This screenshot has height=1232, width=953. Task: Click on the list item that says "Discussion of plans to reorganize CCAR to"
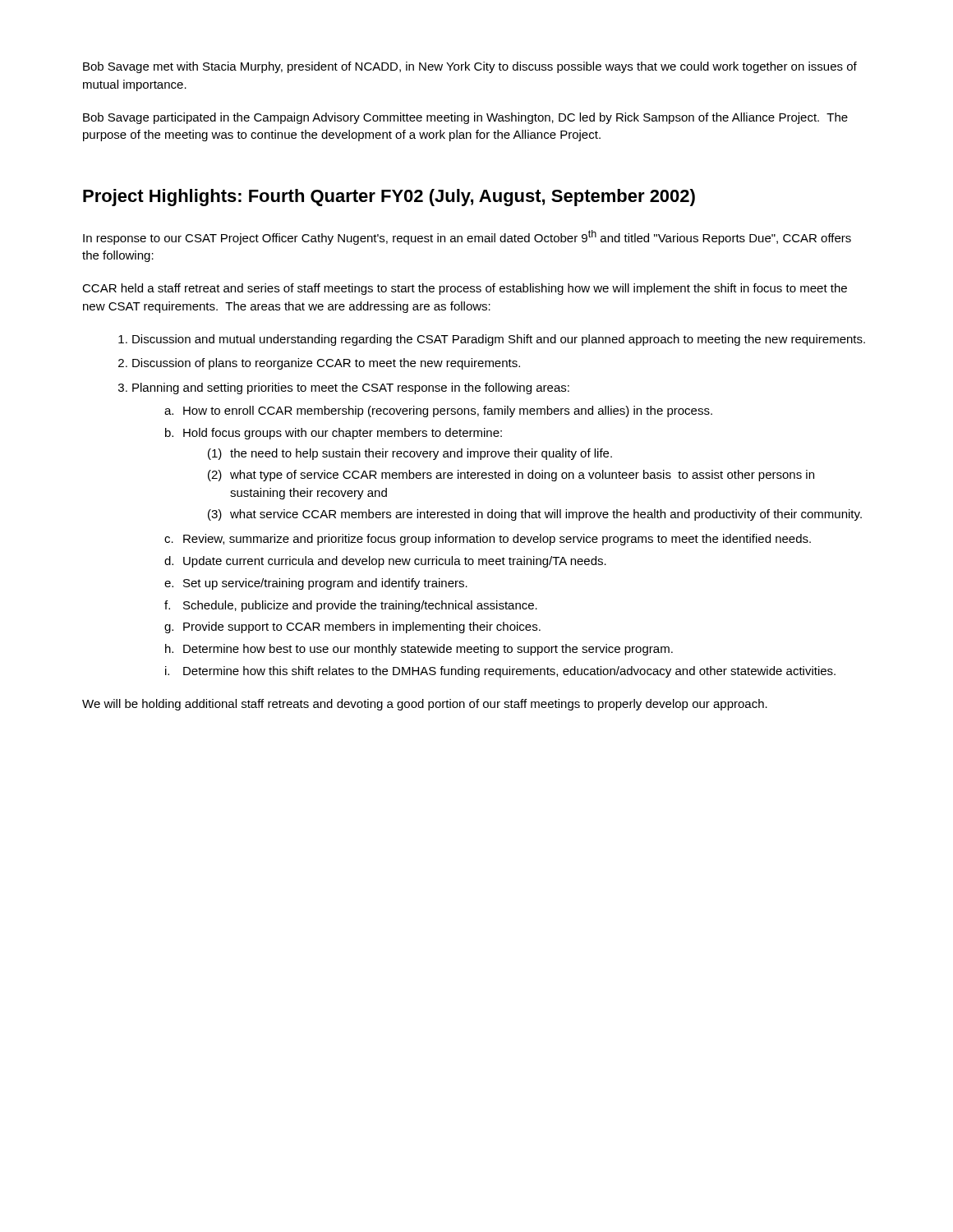tap(326, 363)
